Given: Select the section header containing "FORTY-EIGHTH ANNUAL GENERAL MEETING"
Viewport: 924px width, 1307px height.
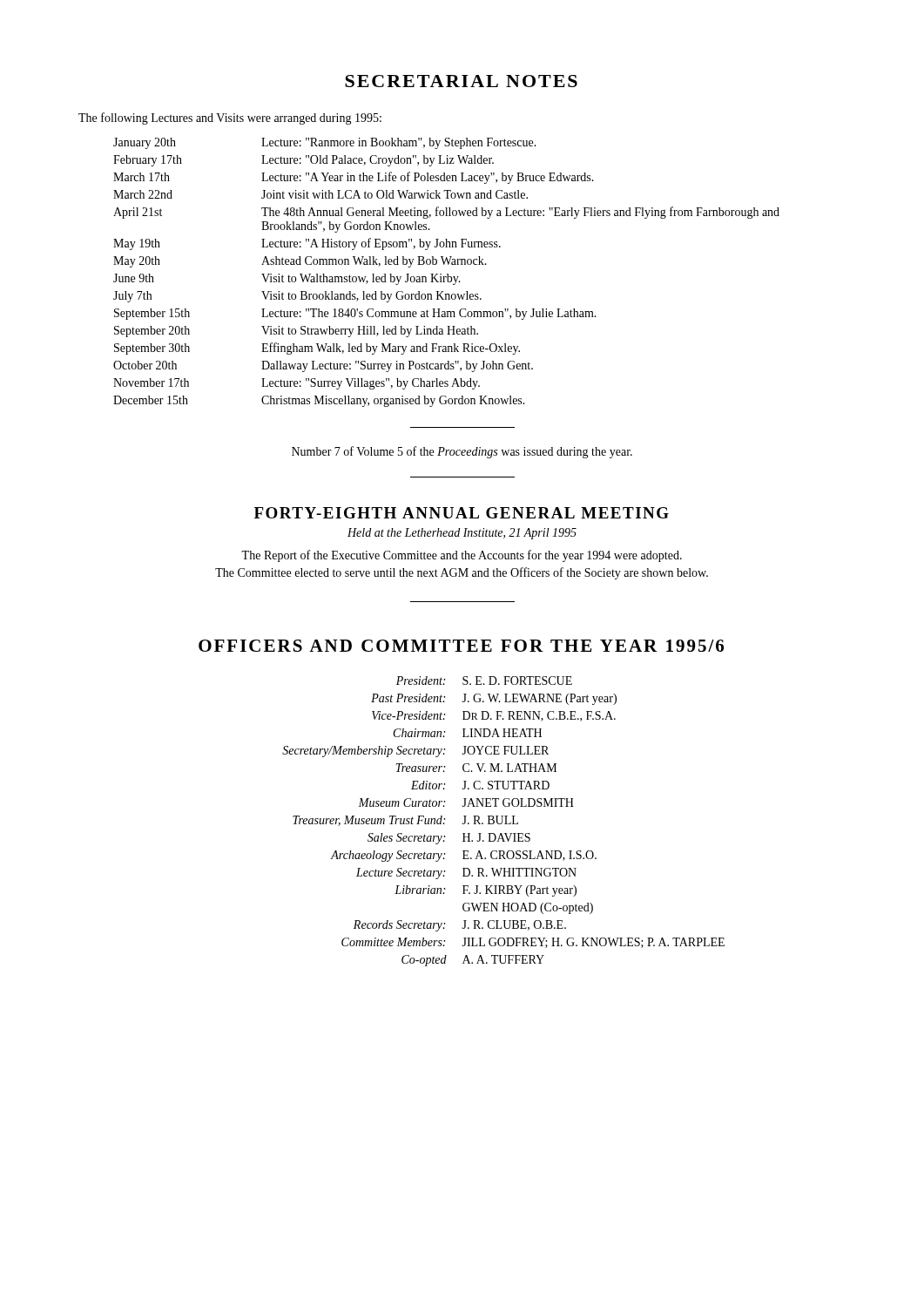Looking at the screenshot, I should [x=462, y=513].
